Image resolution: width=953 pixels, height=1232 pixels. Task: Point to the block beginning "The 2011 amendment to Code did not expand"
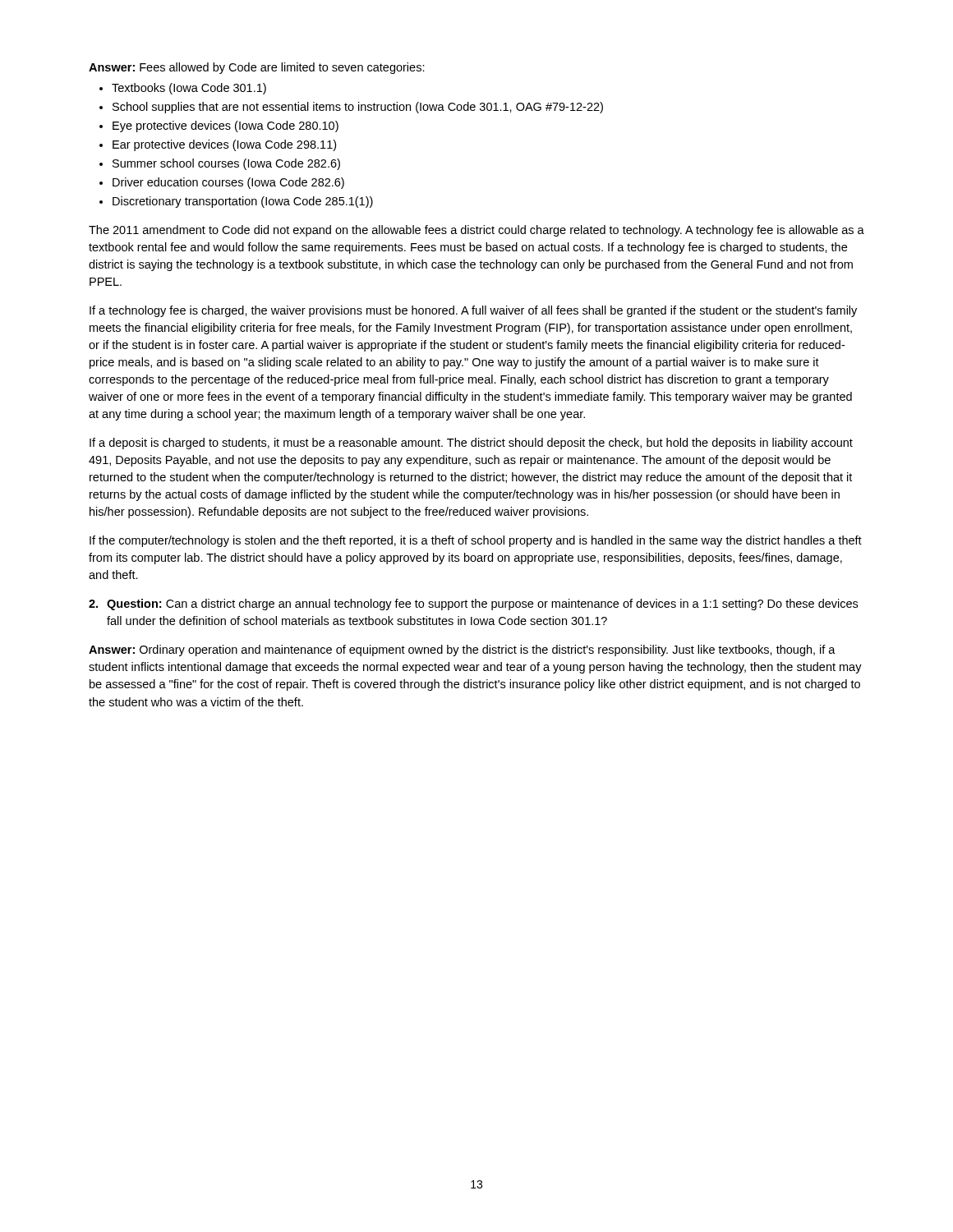[x=476, y=256]
